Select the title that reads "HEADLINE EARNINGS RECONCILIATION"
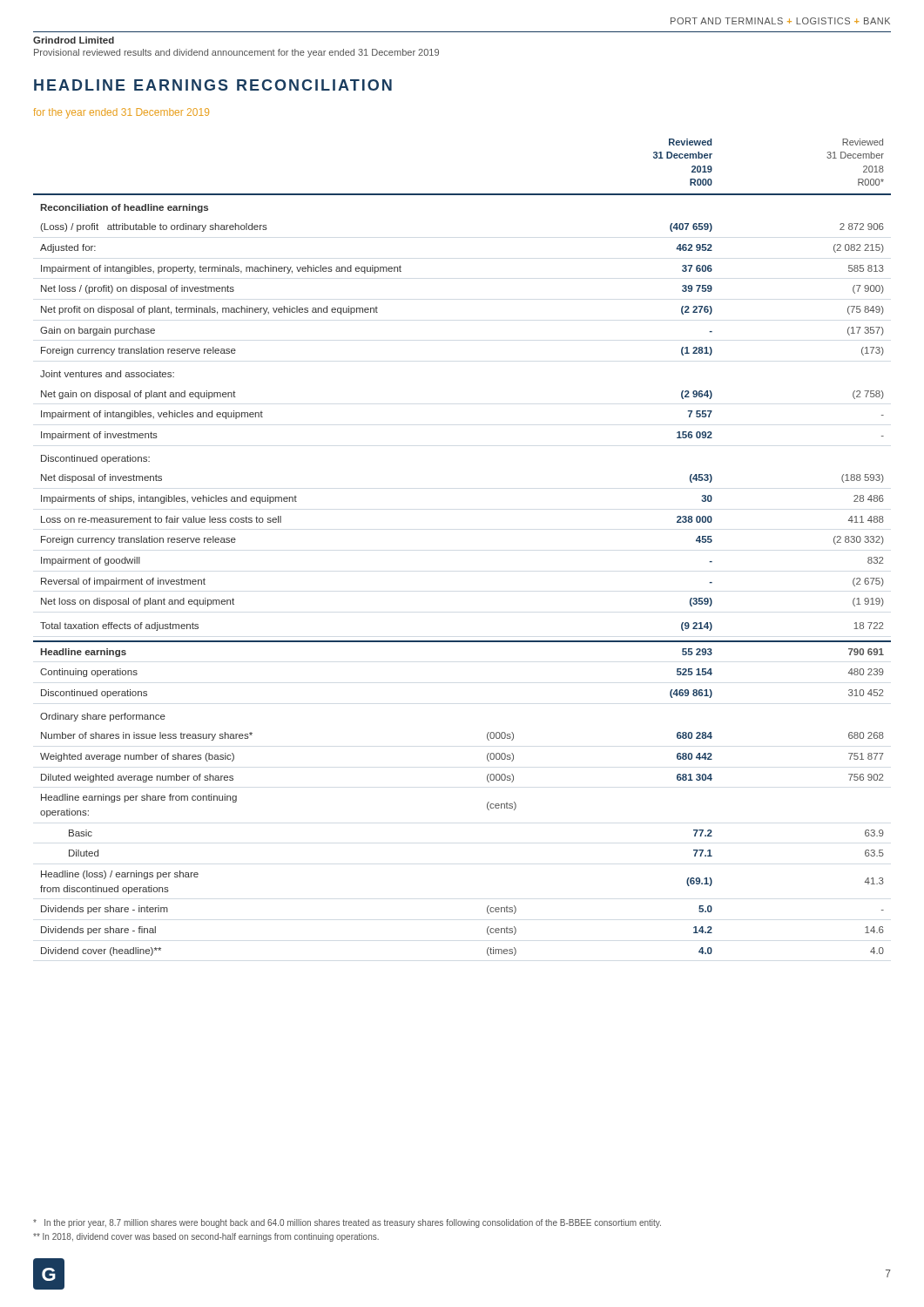The image size is (924, 1307). tap(214, 85)
